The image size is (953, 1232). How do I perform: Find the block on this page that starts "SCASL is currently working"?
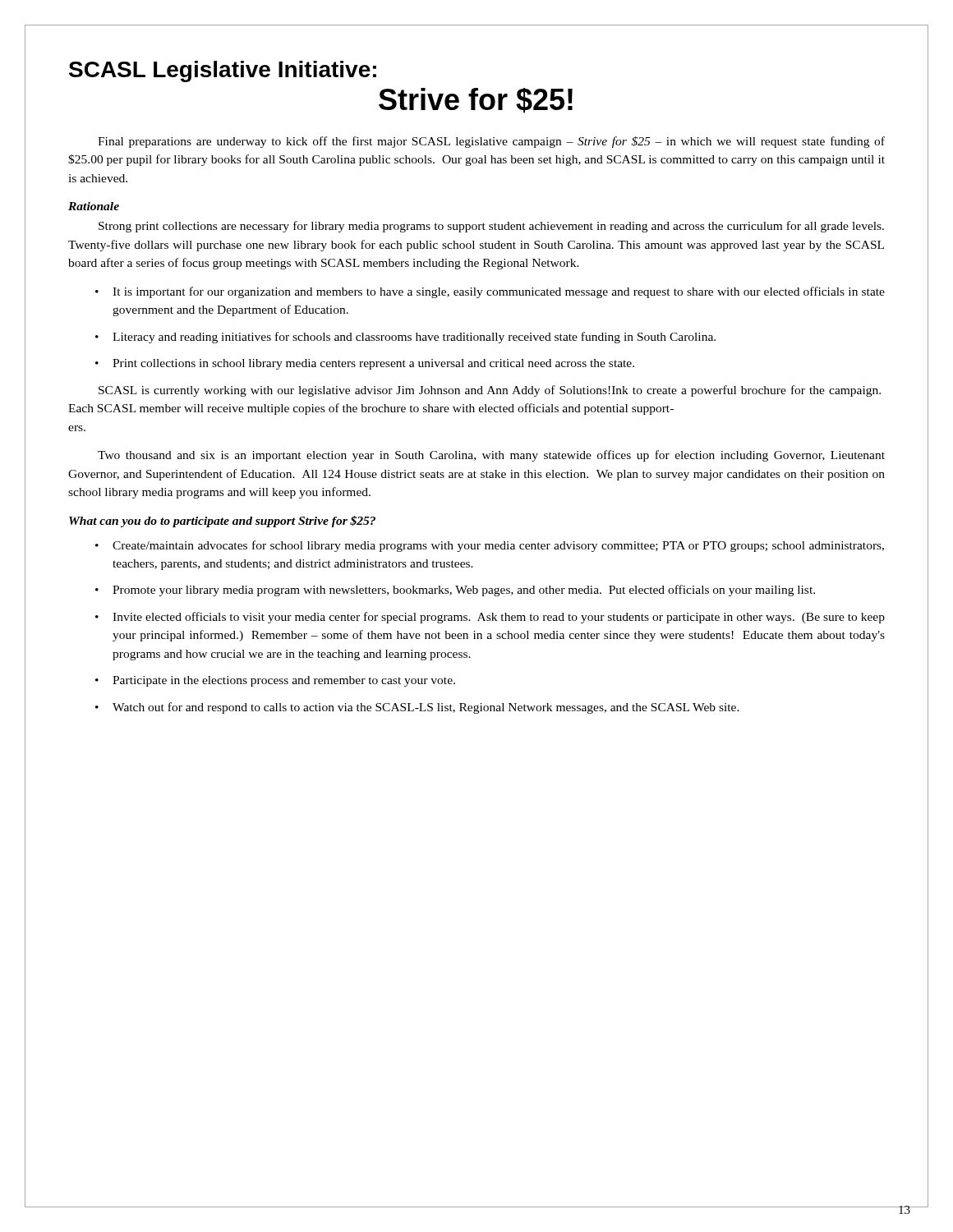pos(476,408)
